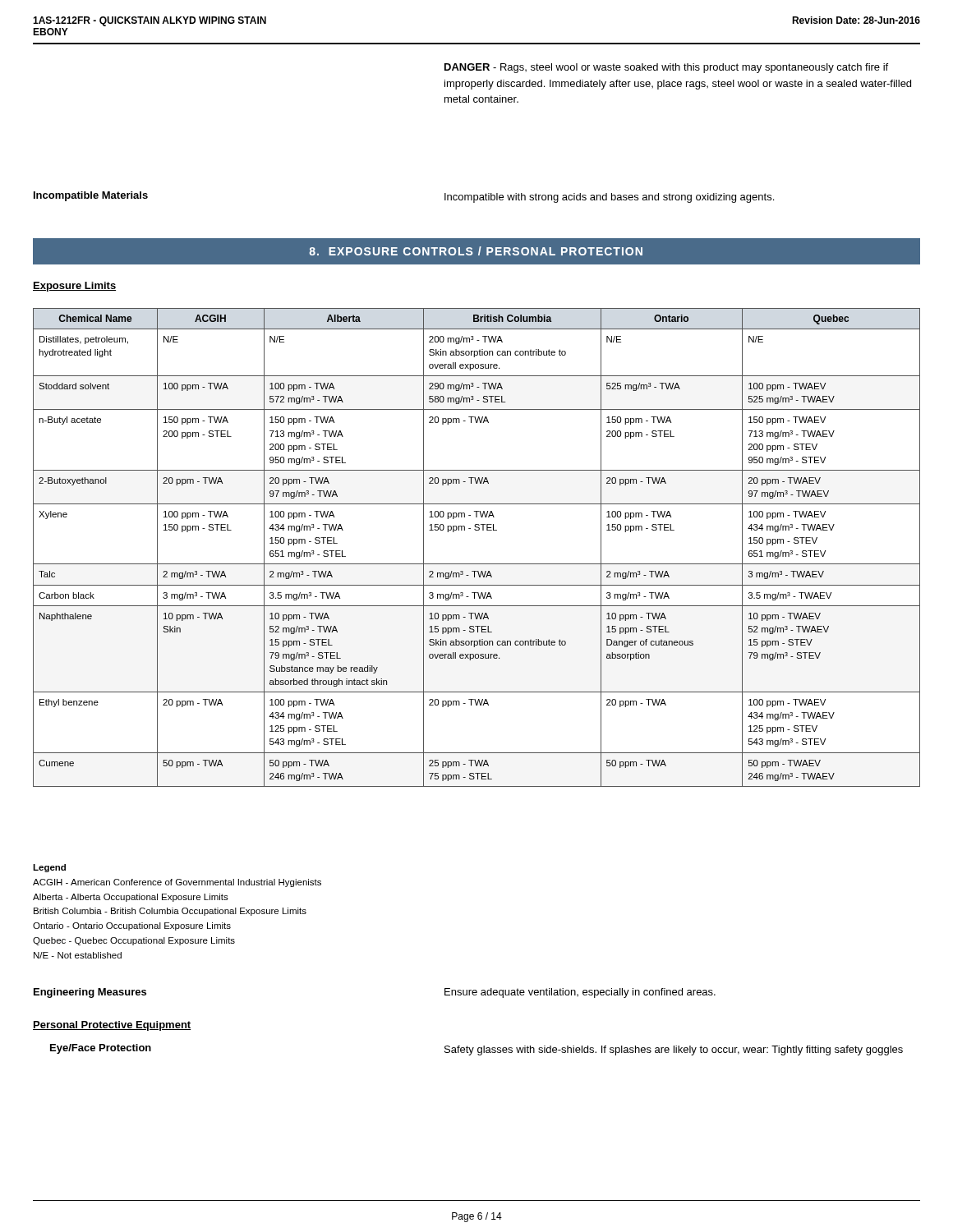Select the table that reads "50 ppm - TWA"
This screenshot has width=953, height=1232.
pos(476,547)
